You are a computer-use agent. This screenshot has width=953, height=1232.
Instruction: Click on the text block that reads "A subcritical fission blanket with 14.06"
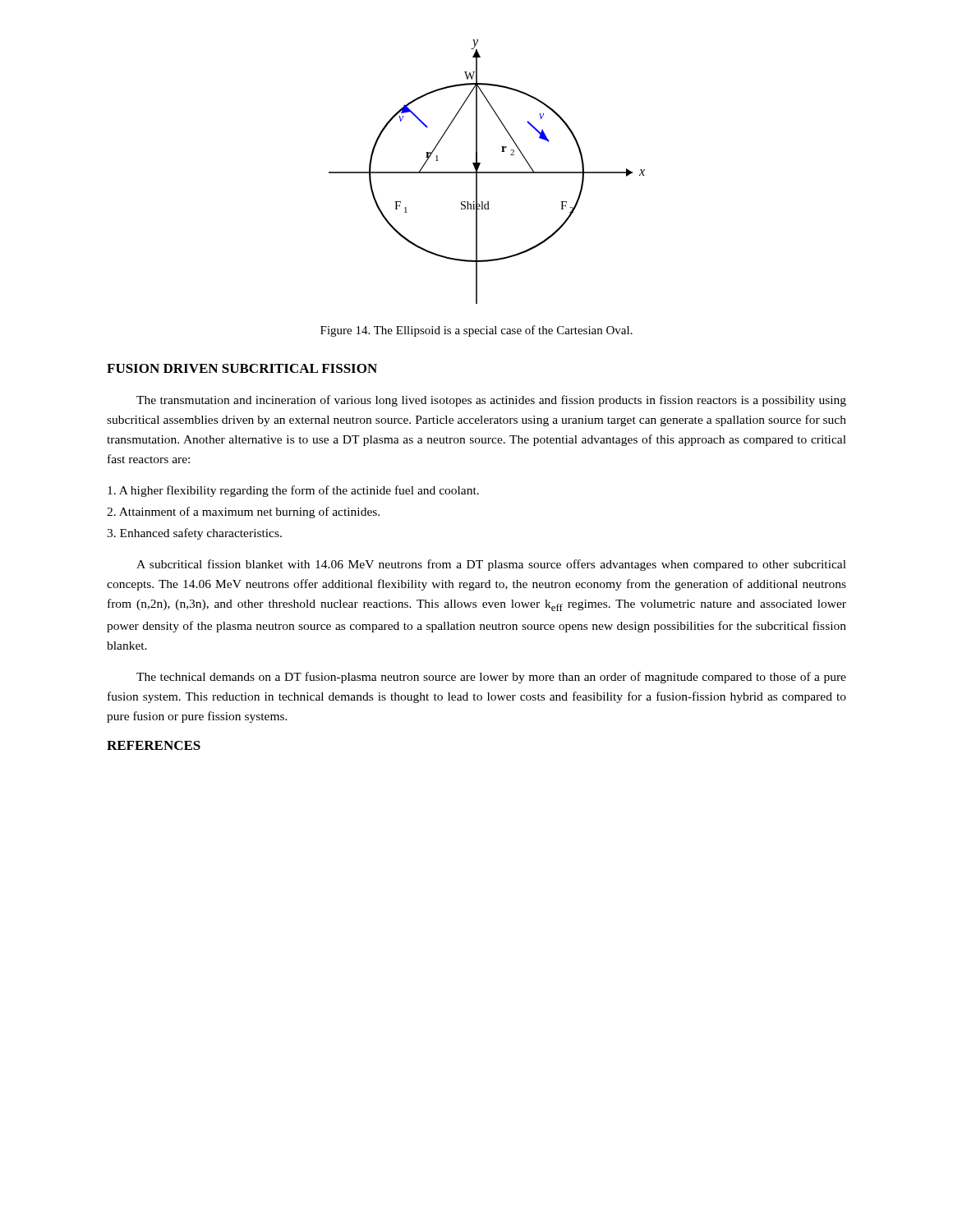coord(476,640)
